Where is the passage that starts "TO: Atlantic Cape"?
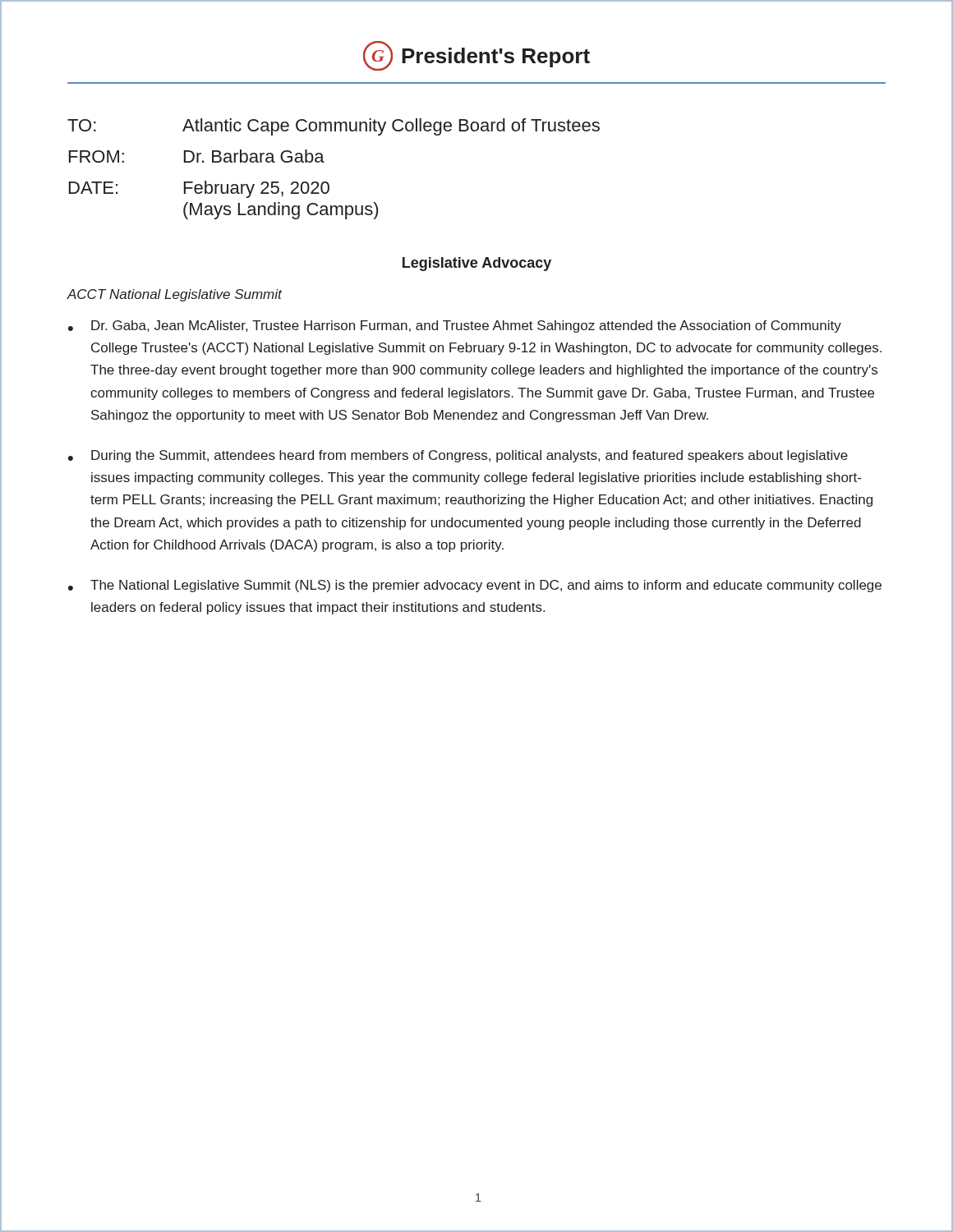Screen dimensions: 1232x953 click(334, 127)
